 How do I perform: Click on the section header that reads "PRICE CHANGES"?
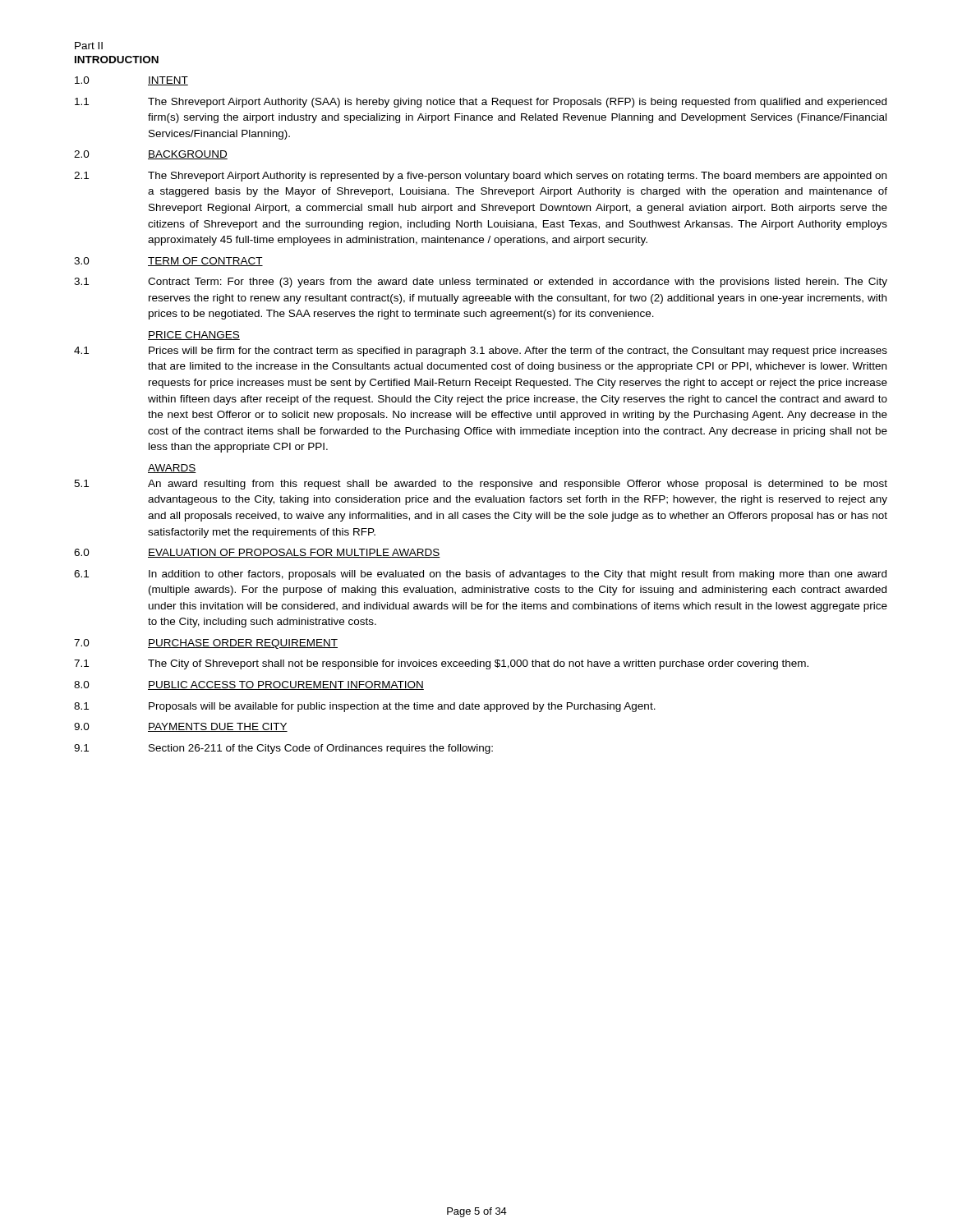point(157,335)
